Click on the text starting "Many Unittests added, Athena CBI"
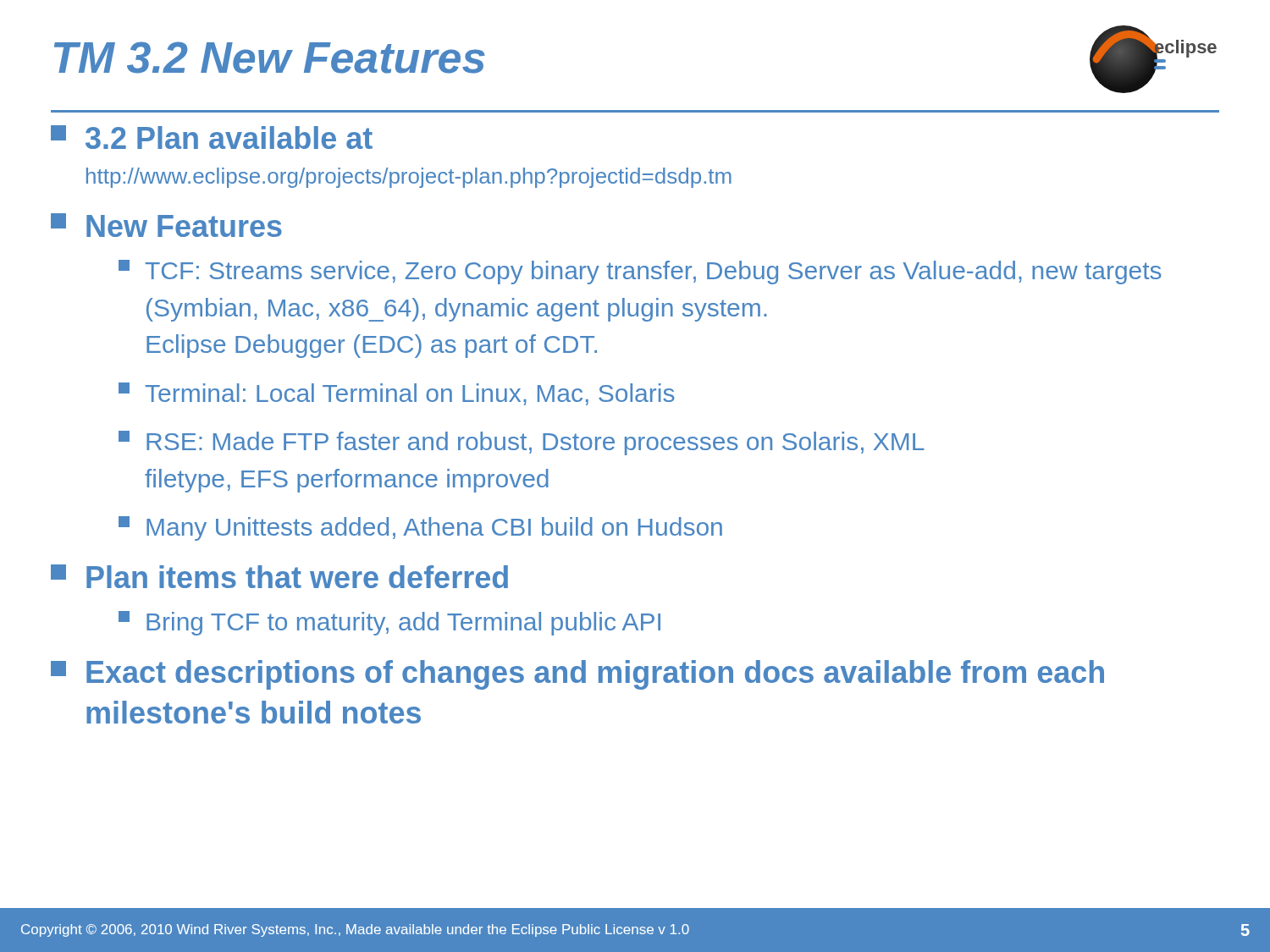 [421, 527]
